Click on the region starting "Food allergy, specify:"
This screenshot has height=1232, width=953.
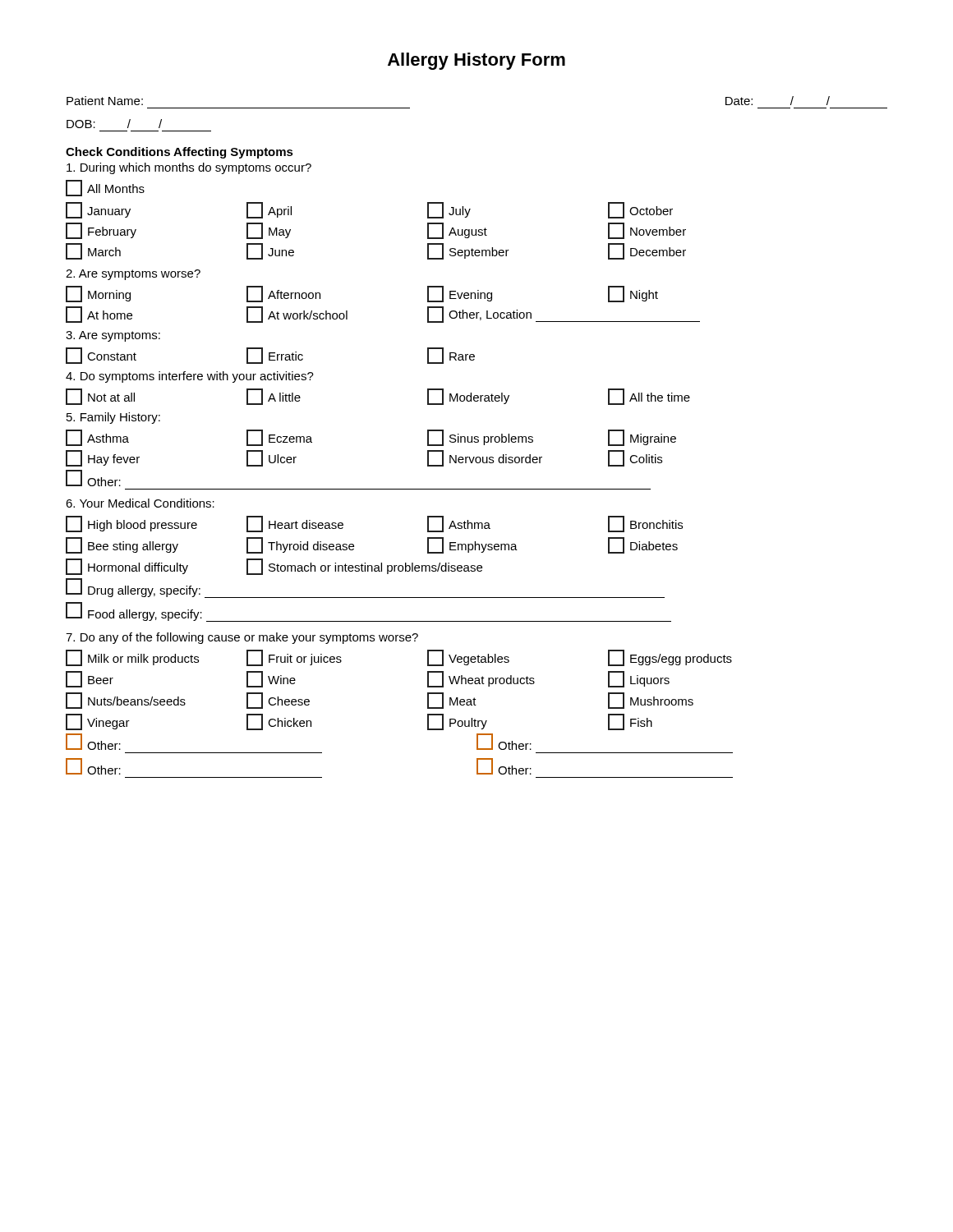(x=368, y=612)
